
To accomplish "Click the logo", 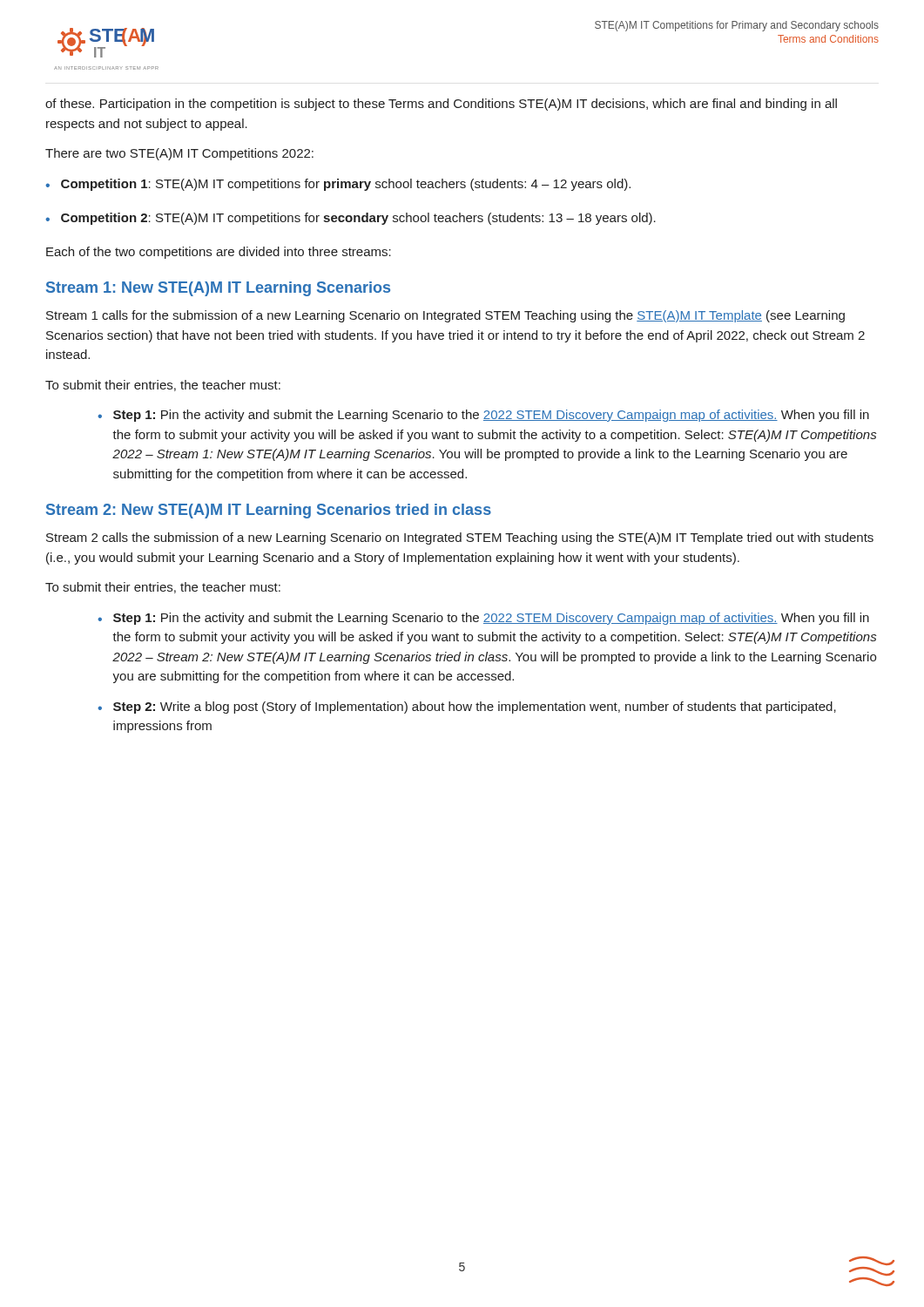I will click(102, 46).
